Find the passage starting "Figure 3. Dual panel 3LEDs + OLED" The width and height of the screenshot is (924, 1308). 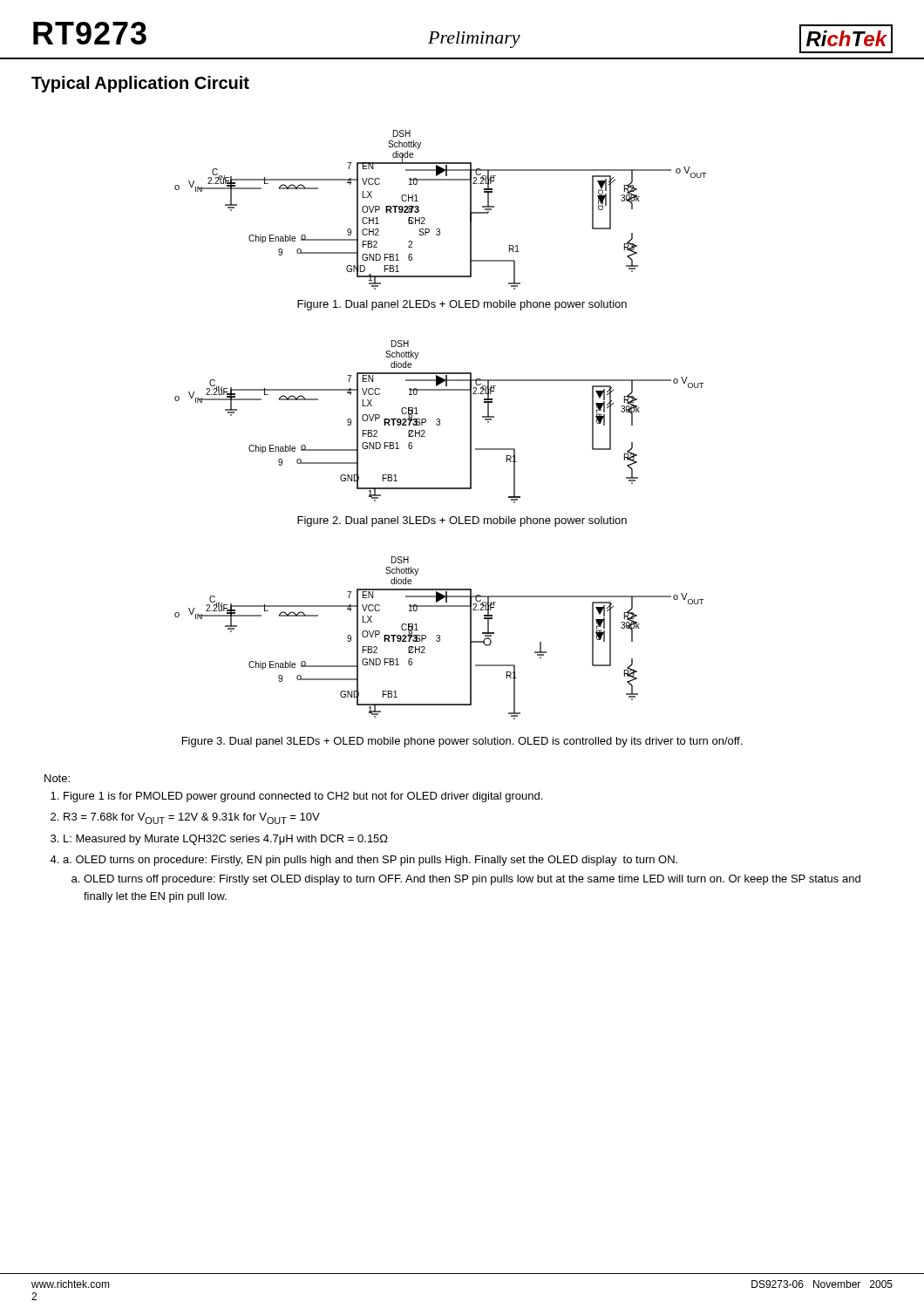click(462, 741)
